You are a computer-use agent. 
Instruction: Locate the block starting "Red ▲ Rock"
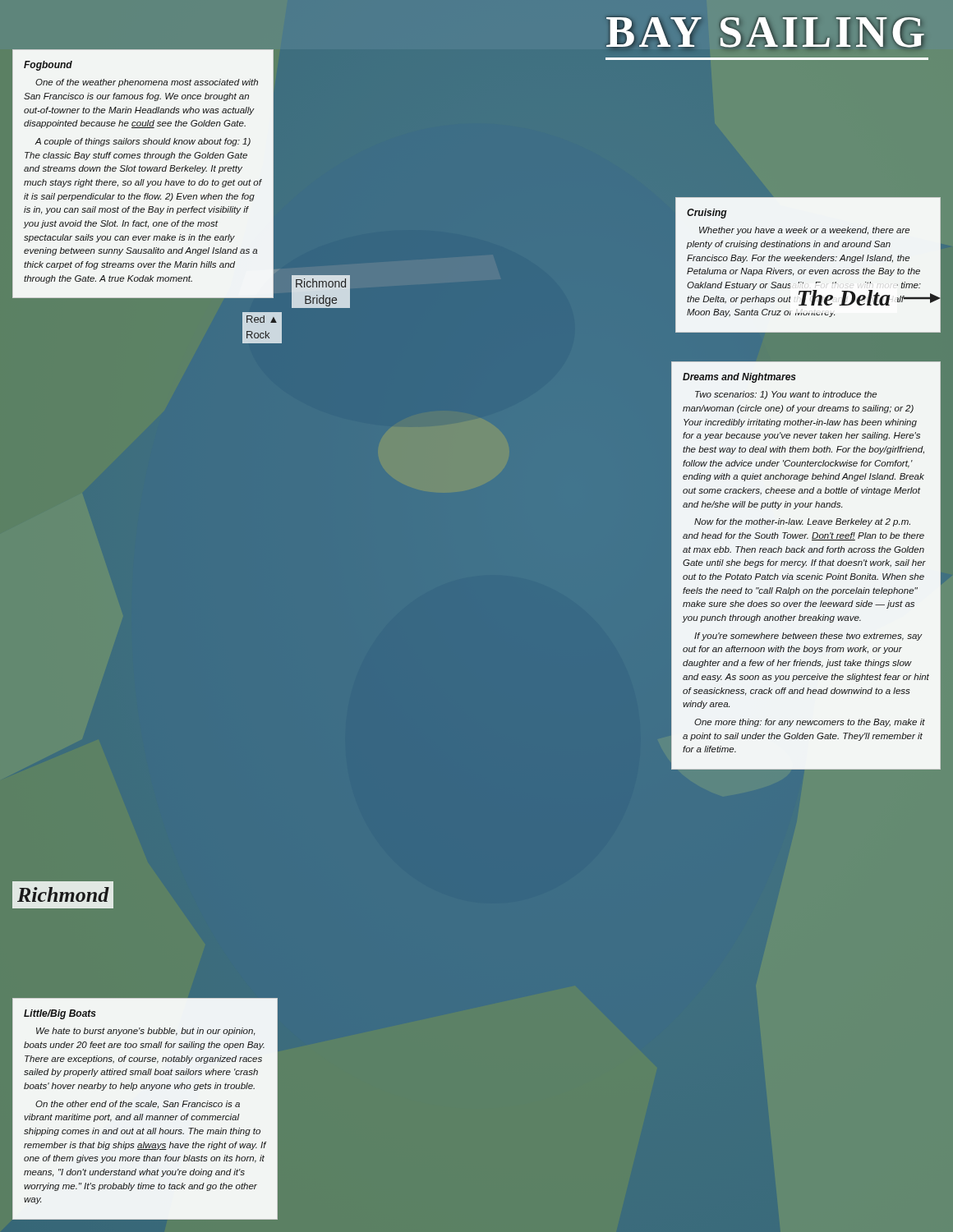click(x=262, y=328)
